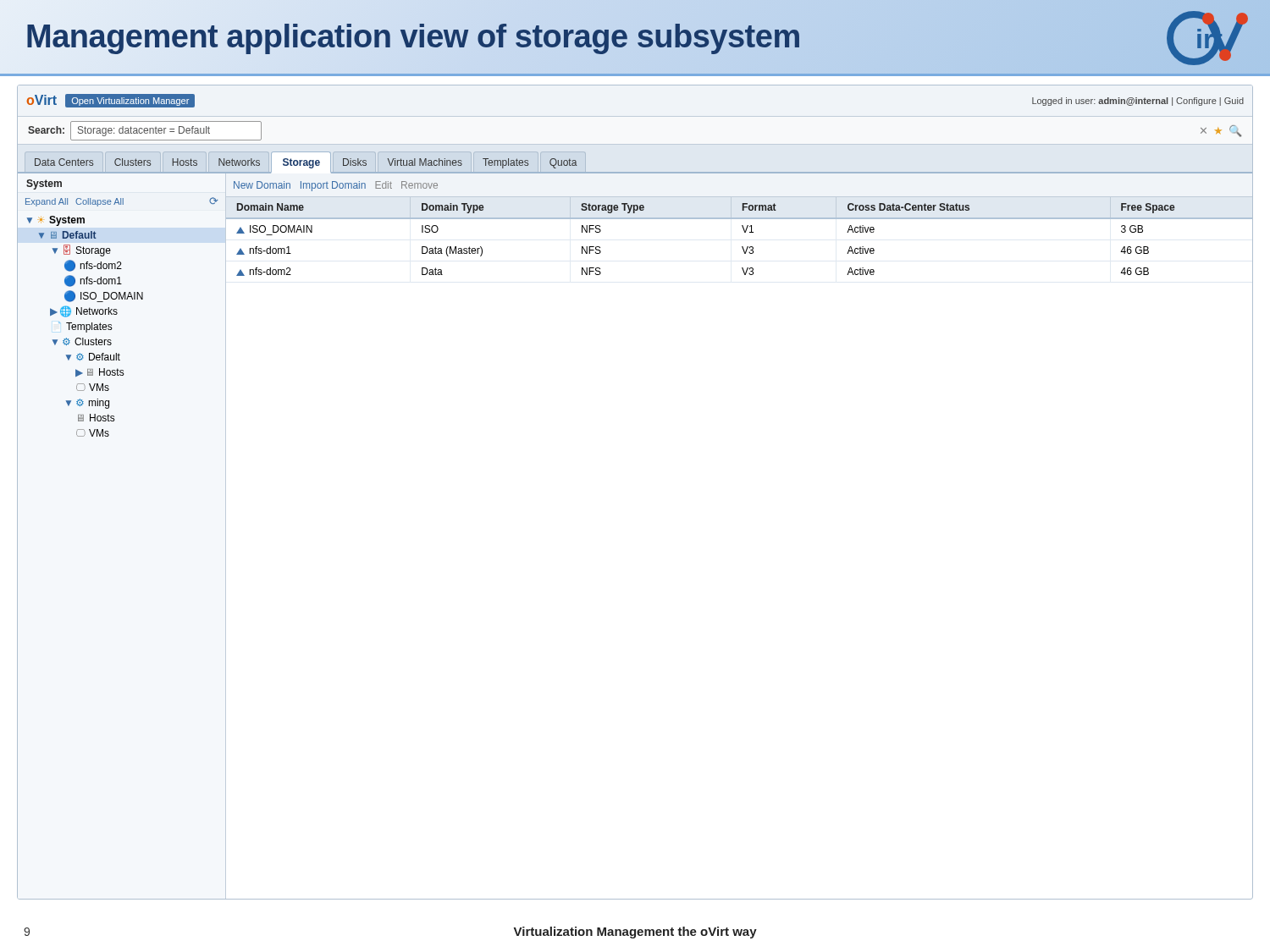This screenshot has height=952, width=1270.
Task: Locate the screenshot
Action: click(x=635, y=492)
